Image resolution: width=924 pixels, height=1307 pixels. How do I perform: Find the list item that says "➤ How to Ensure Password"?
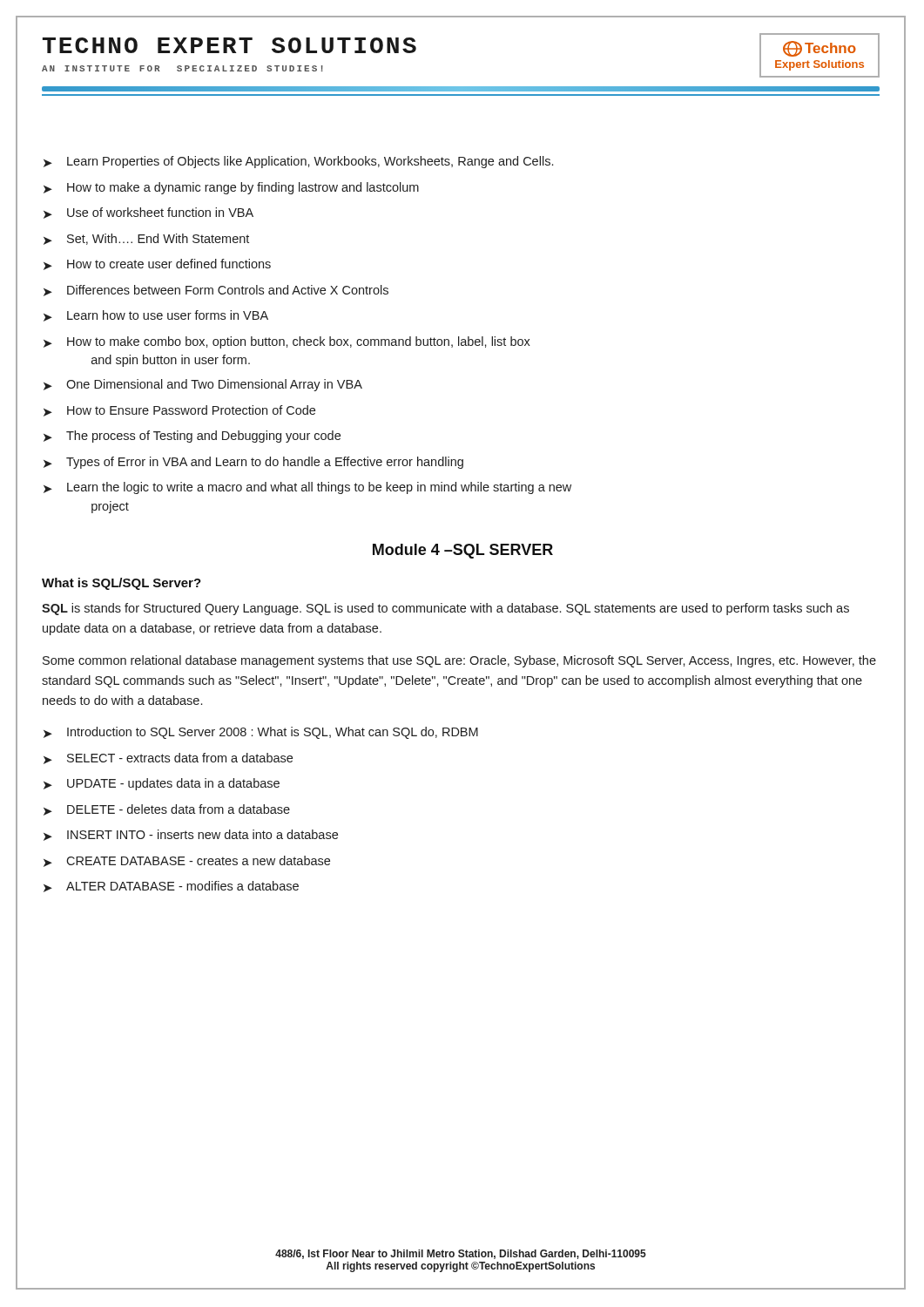[179, 412]
